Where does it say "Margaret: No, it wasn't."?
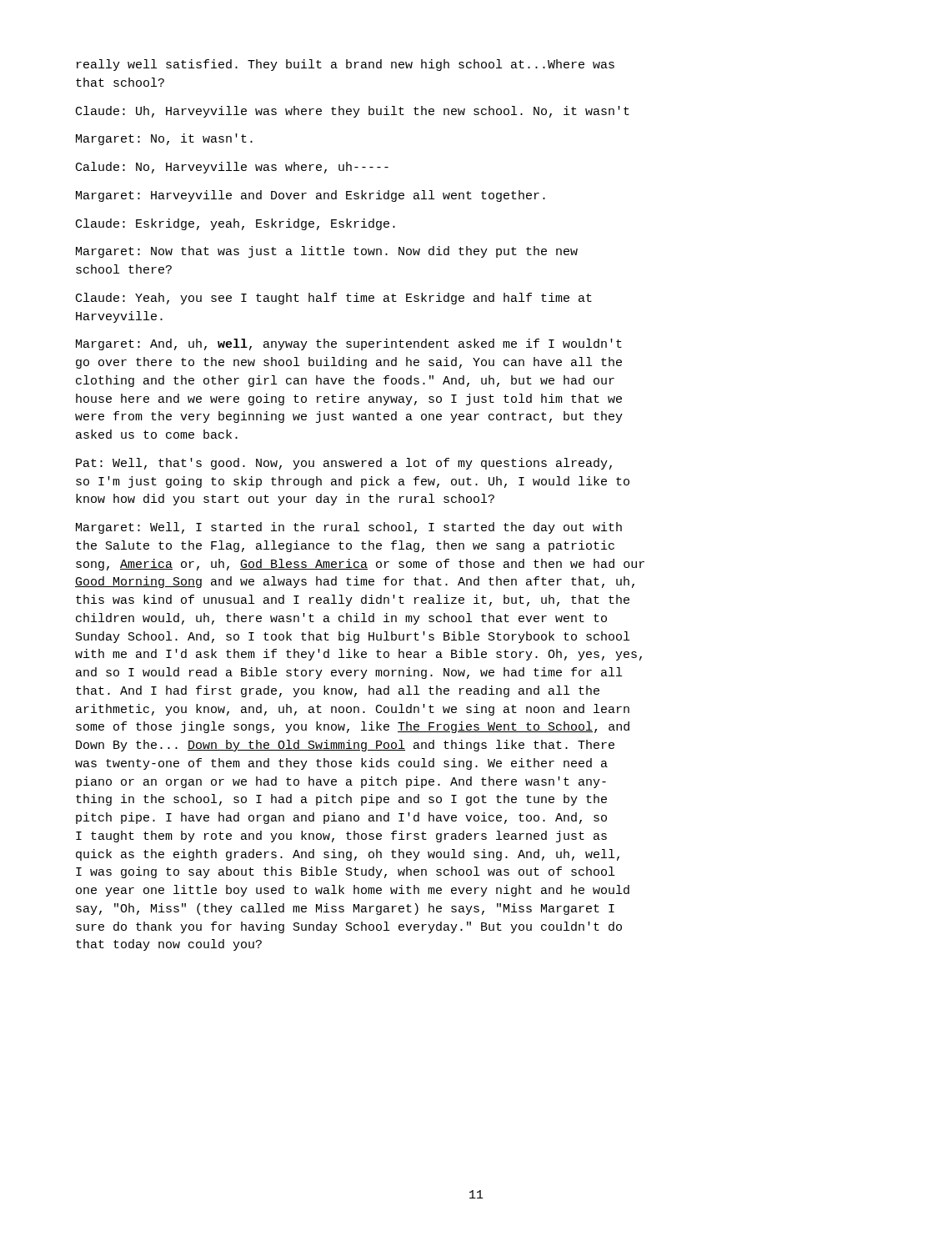The width and height of the screenshot is (952, 1251). pos(165,140)
